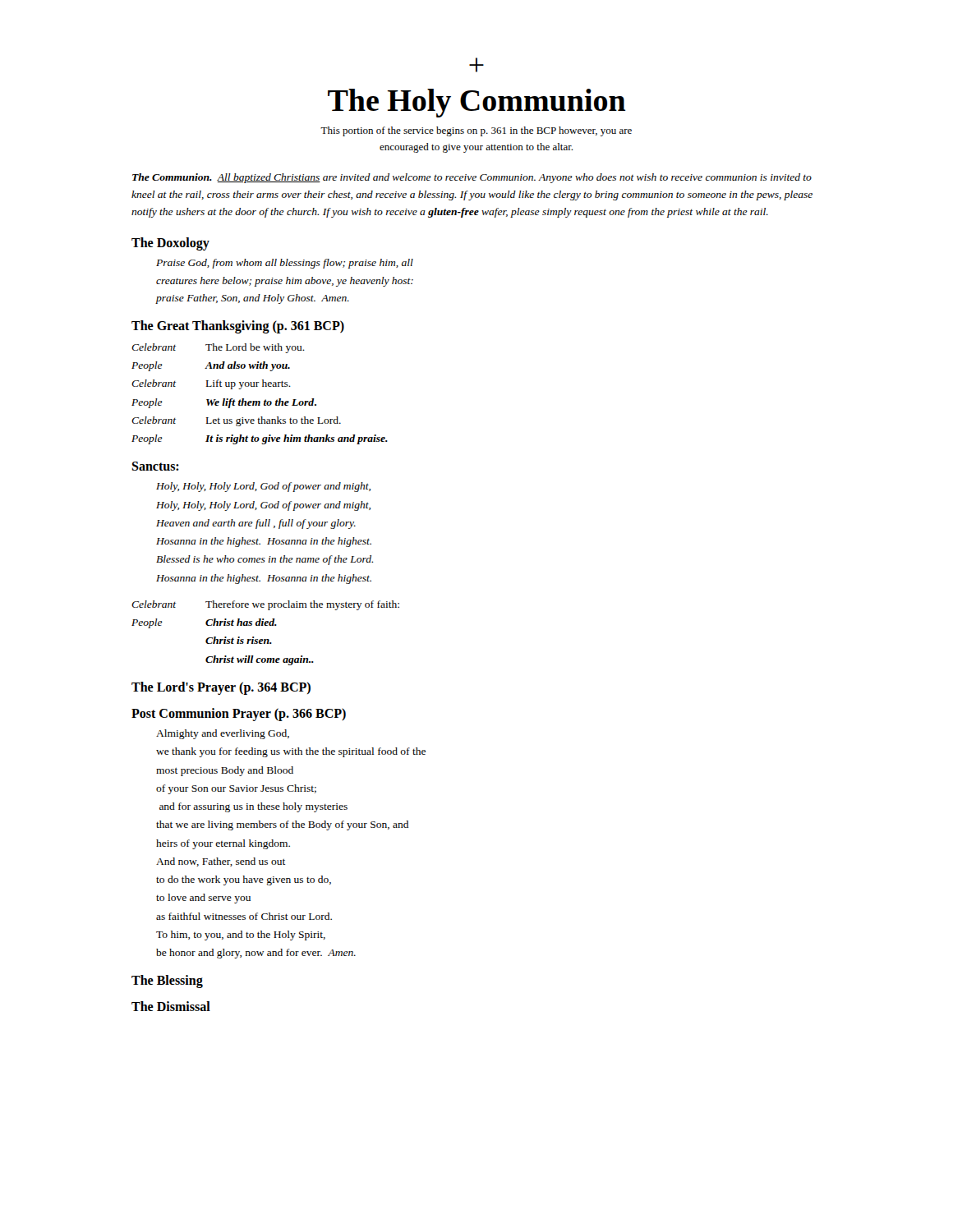Where is the section header that starts "The Great Thanksgiving (p."?
The image size is (953, 1232).
(238, 327)
